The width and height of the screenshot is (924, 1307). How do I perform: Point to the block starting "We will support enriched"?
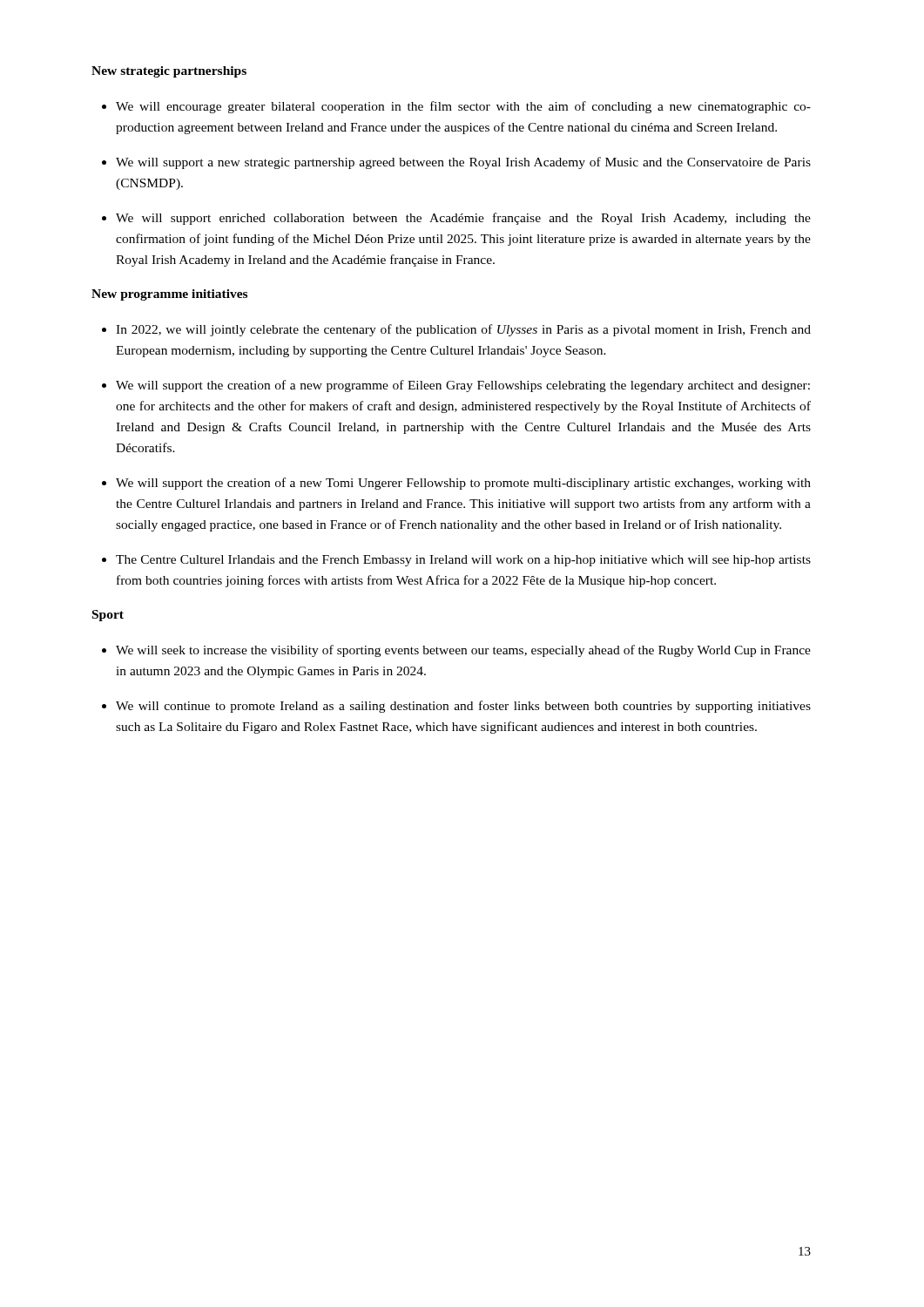pyautogui.click(x=463, y=238)
